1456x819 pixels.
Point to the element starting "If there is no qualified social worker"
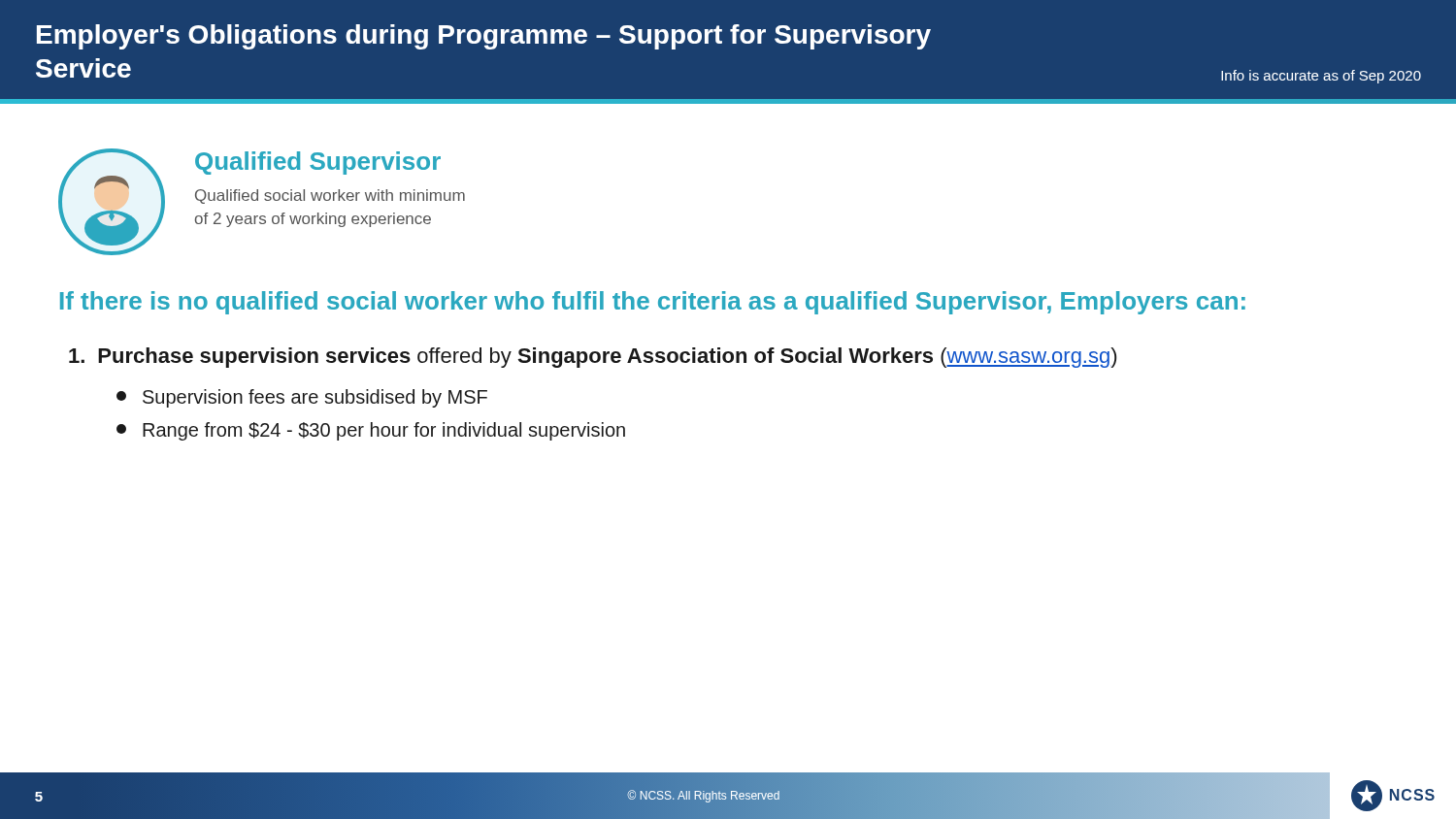728,301
